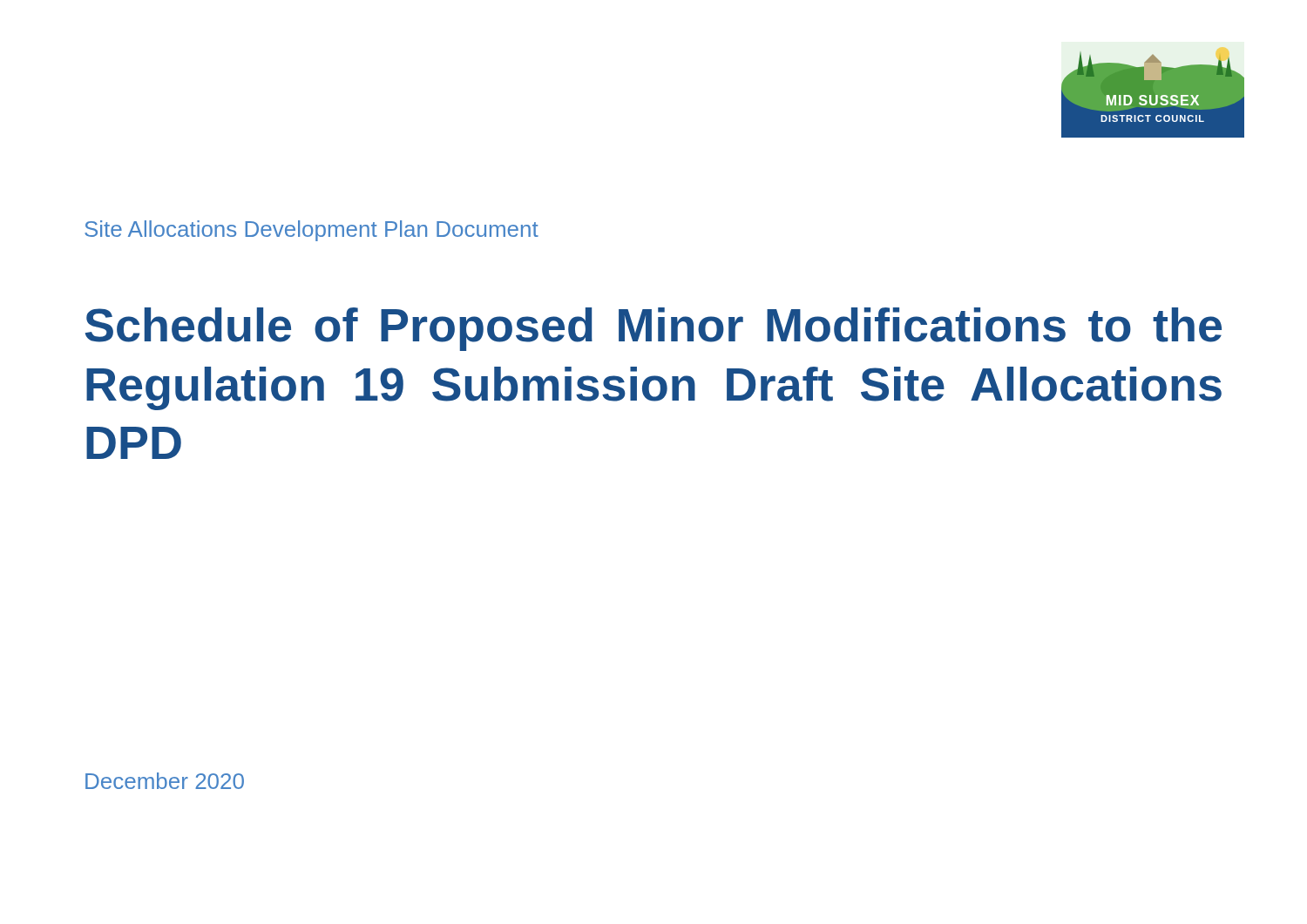Find the logo

tap(1153, 90)
